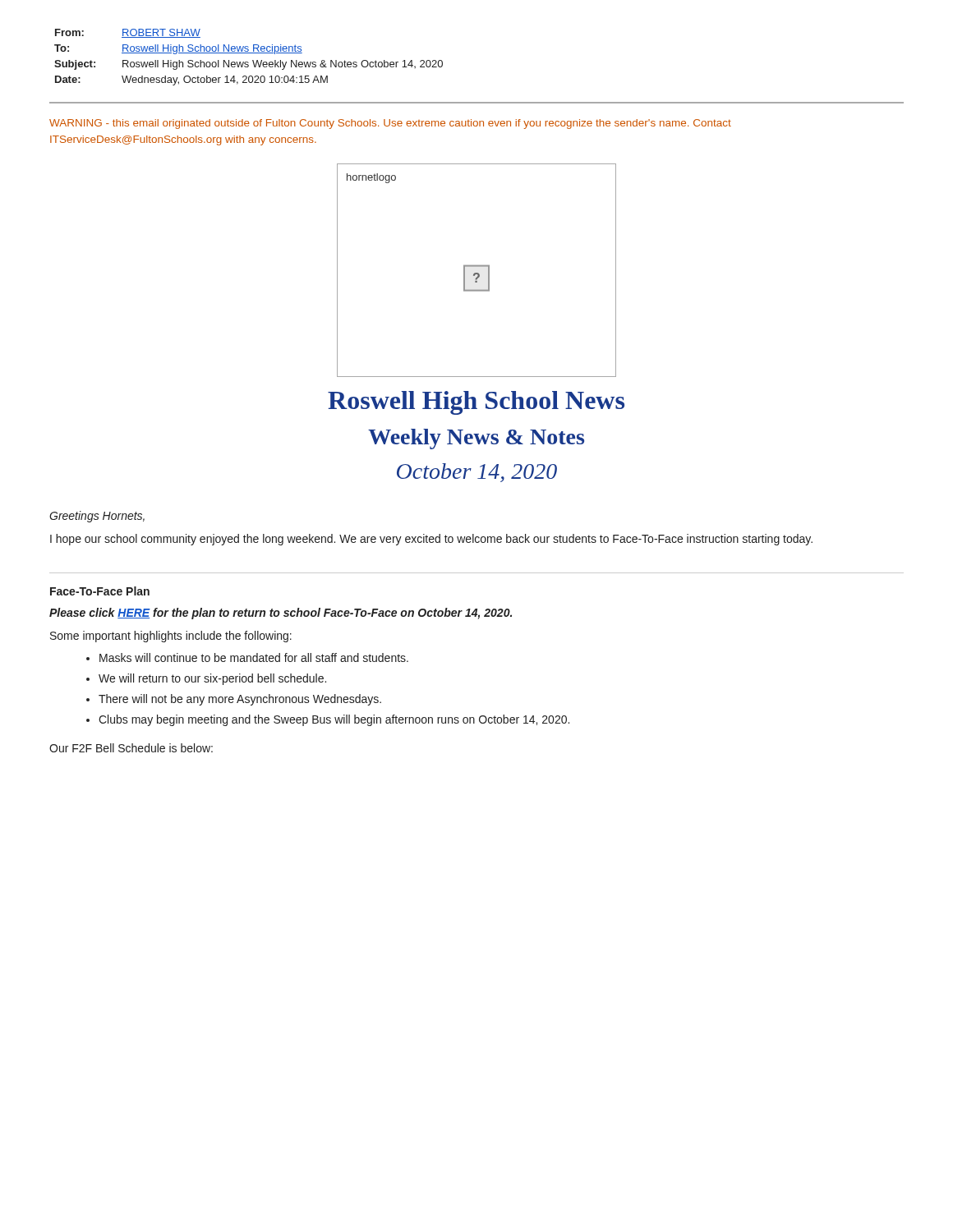This screenshot has height=1232, width=953.
Task: Select the photo
Action: point(476,270)
